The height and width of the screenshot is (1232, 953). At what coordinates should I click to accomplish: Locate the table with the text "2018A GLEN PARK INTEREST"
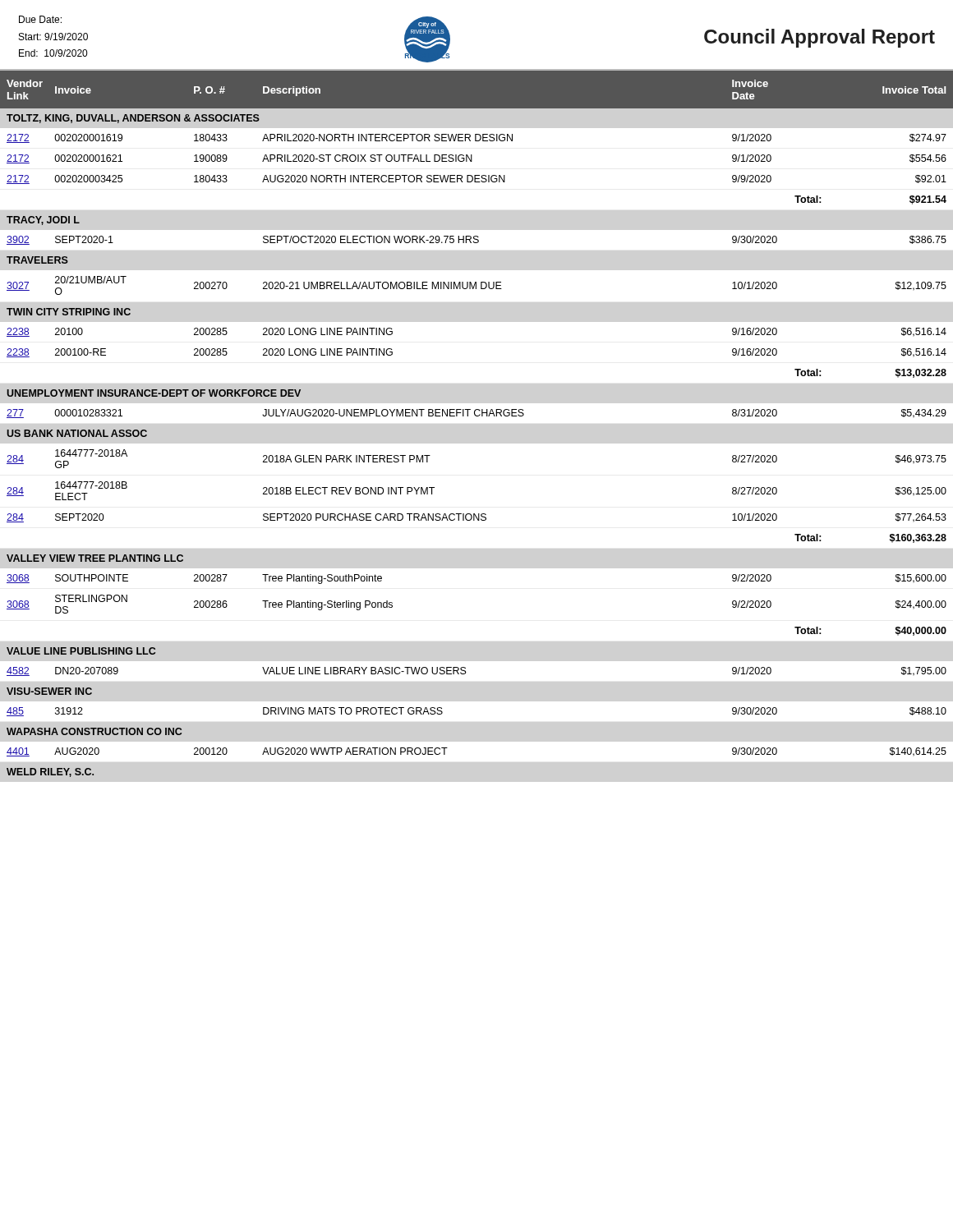coord(476,426)
